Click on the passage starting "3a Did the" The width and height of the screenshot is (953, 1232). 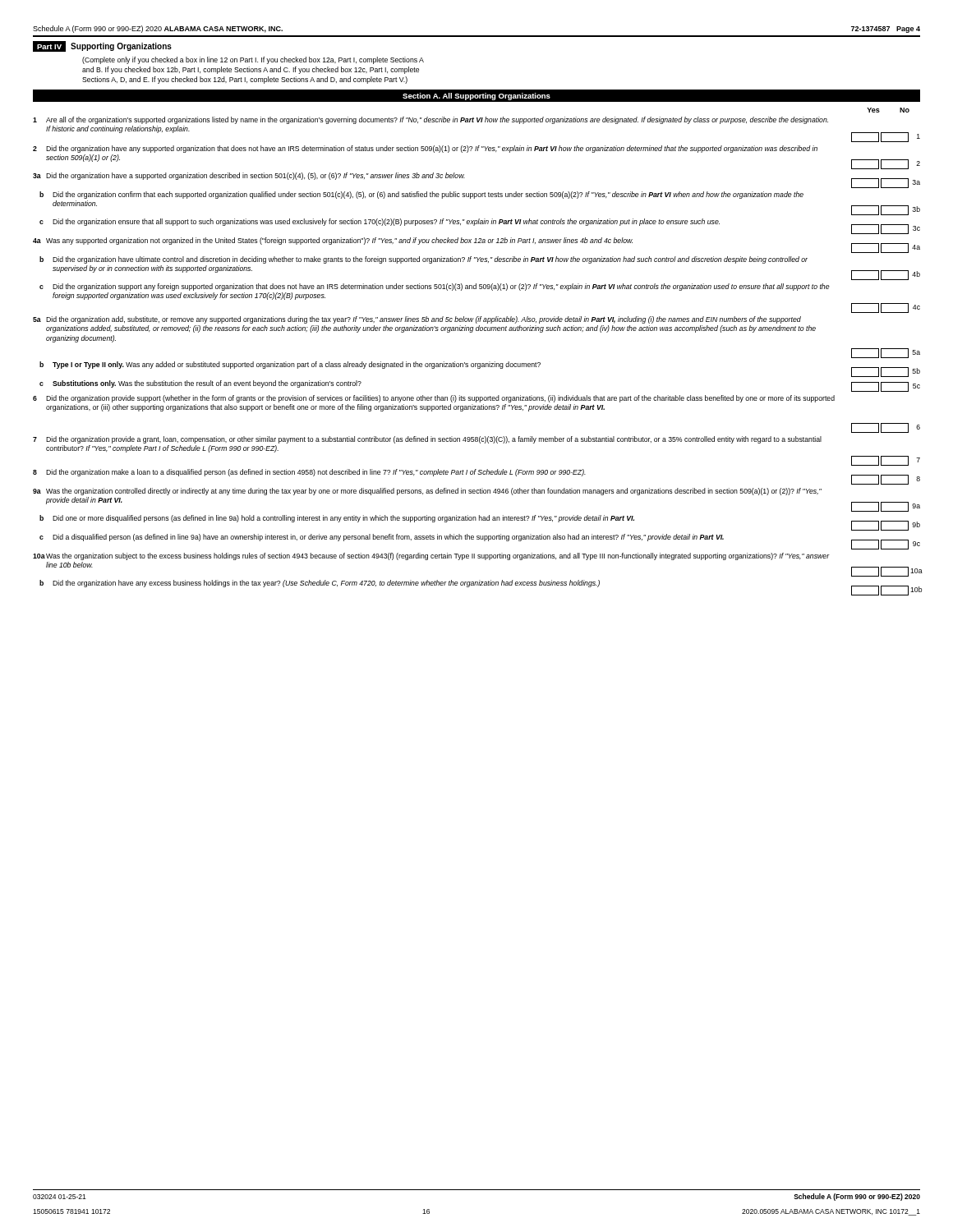pos(476,179)
